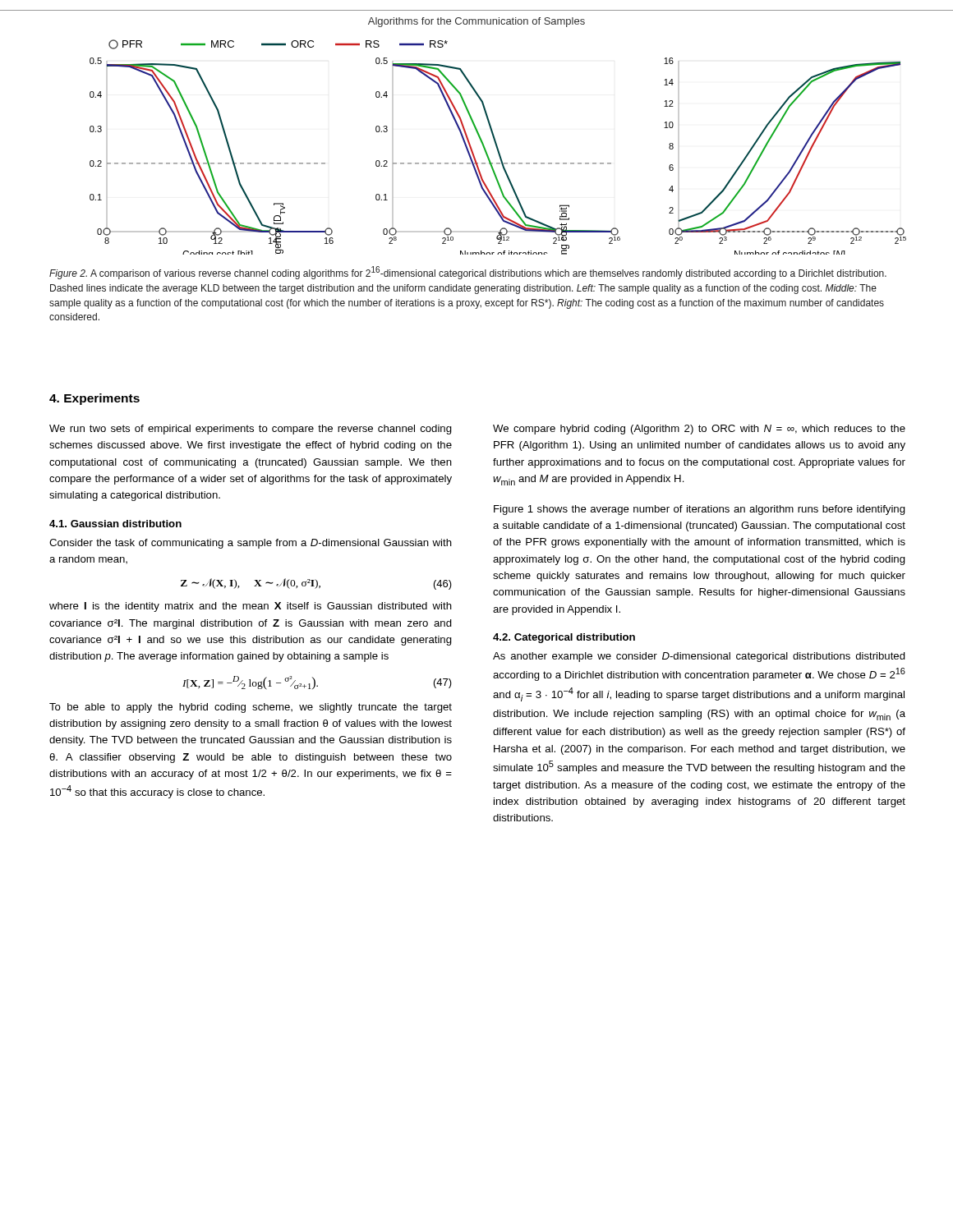The image size is (953, 1232).
Task: Navigate to the text starting "As another example we consider D-dimensional categorical"
Action: tap(699, 737)
